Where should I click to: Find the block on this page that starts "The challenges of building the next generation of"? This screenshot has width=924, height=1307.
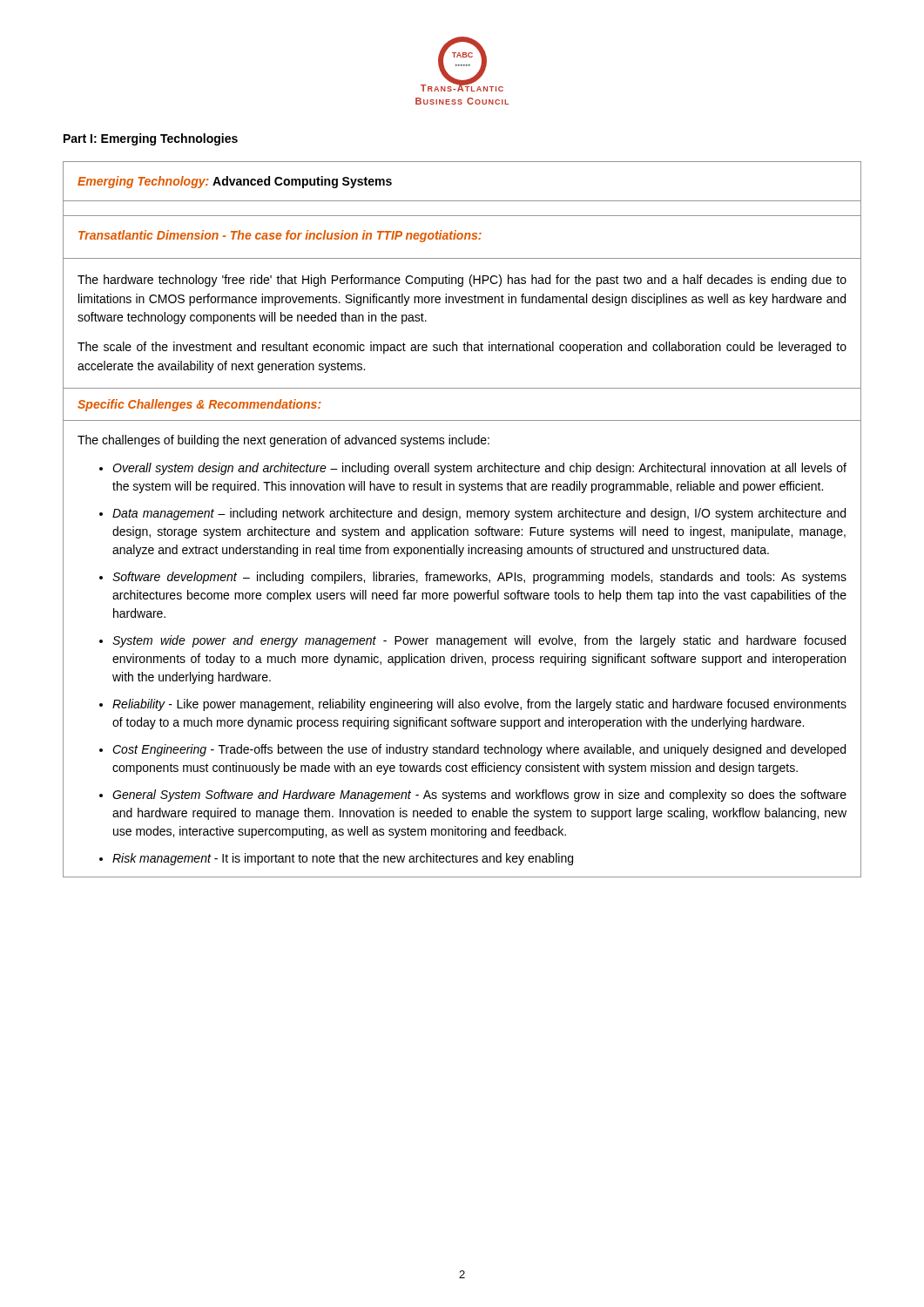click(x=284, y=440)
